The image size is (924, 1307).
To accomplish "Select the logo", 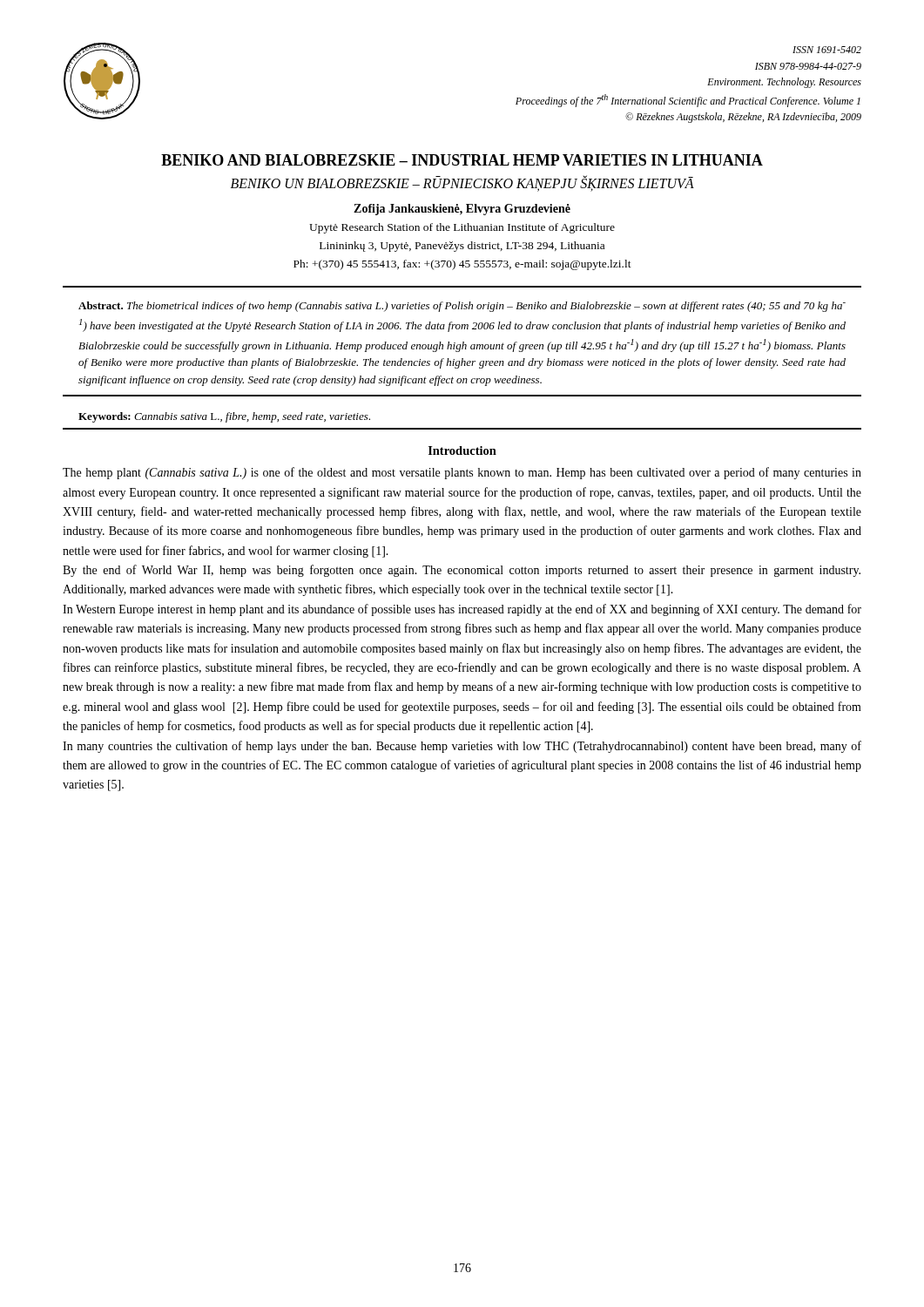I will (x=106, y=83).
